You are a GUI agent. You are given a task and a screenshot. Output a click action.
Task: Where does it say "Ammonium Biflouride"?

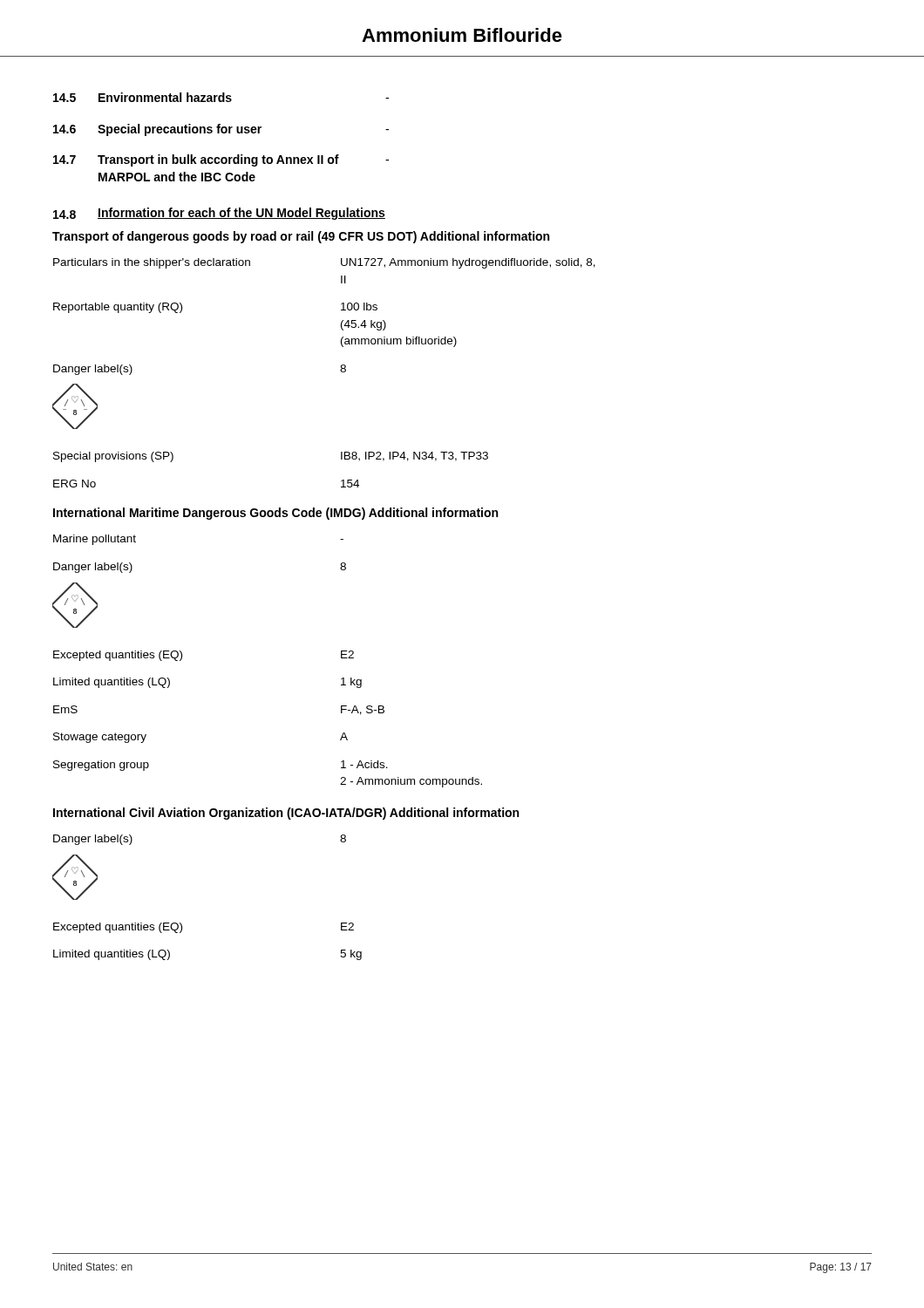(x=462, y=35)
